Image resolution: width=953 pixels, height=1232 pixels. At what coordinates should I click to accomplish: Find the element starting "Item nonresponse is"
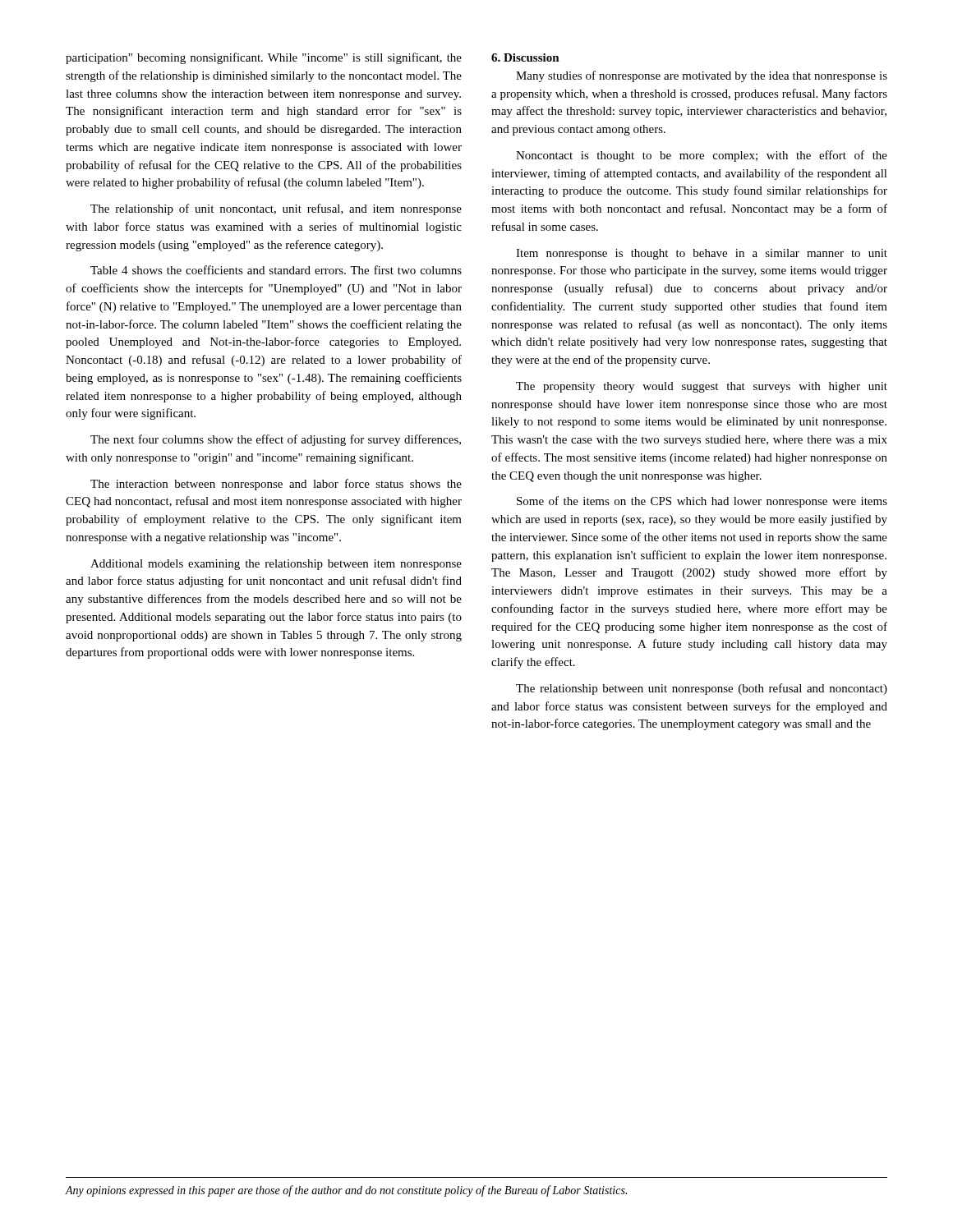(x=689, y=307)
